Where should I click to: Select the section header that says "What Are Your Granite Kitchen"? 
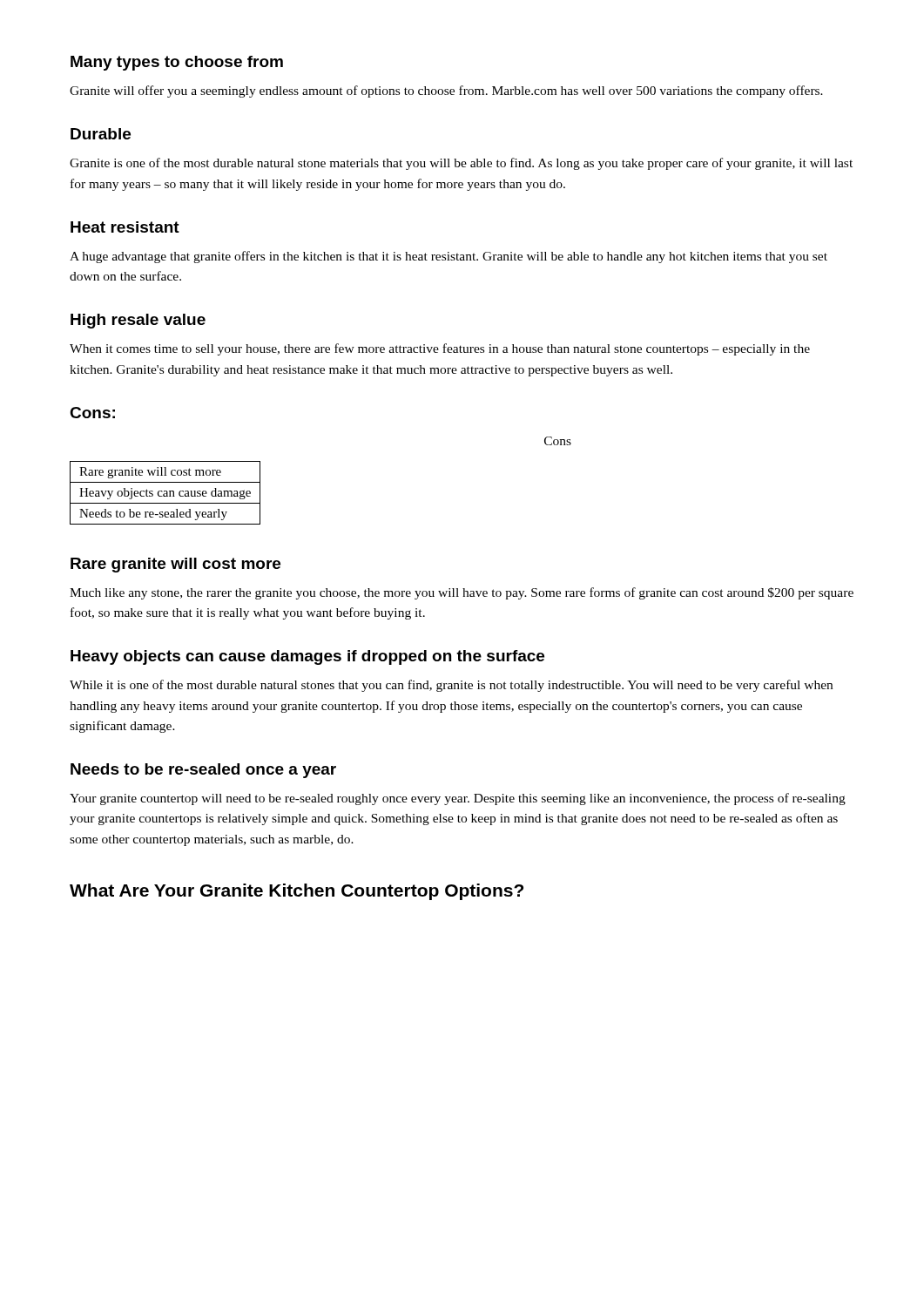point(297,890)
